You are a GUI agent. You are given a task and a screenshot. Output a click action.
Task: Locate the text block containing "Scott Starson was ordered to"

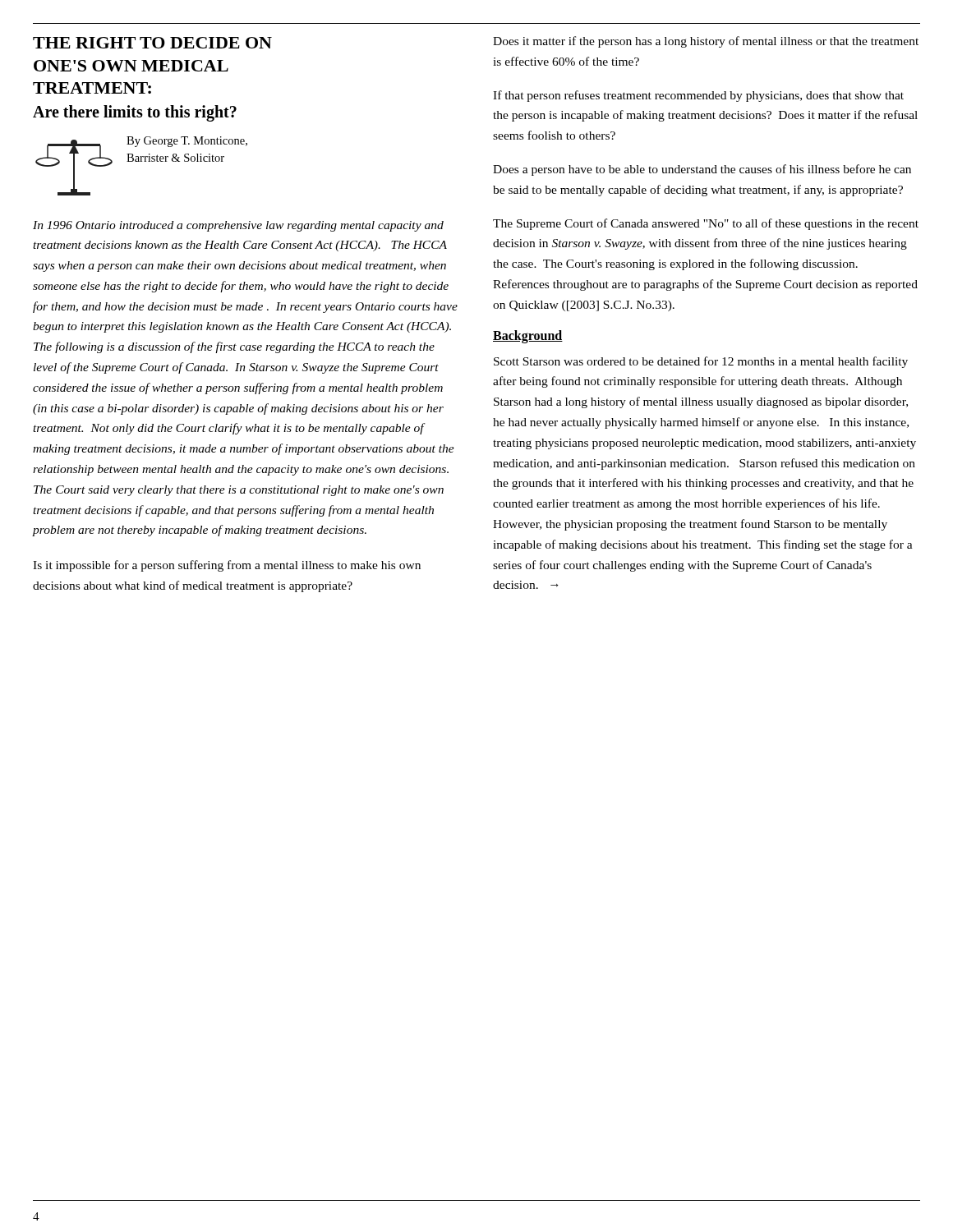pos(705,473)
